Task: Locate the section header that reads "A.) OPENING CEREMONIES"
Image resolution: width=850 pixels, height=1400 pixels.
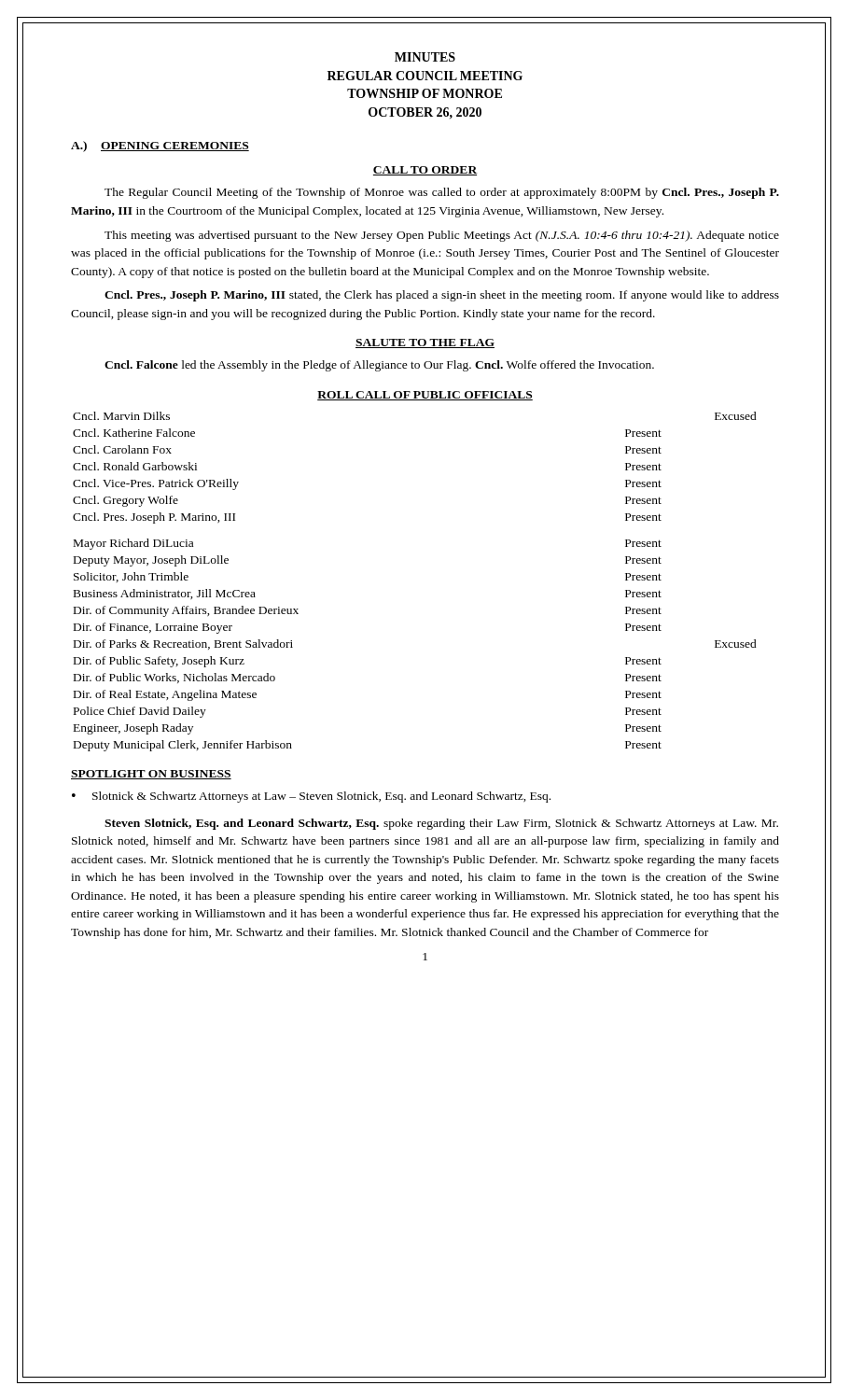Action: 160,146
